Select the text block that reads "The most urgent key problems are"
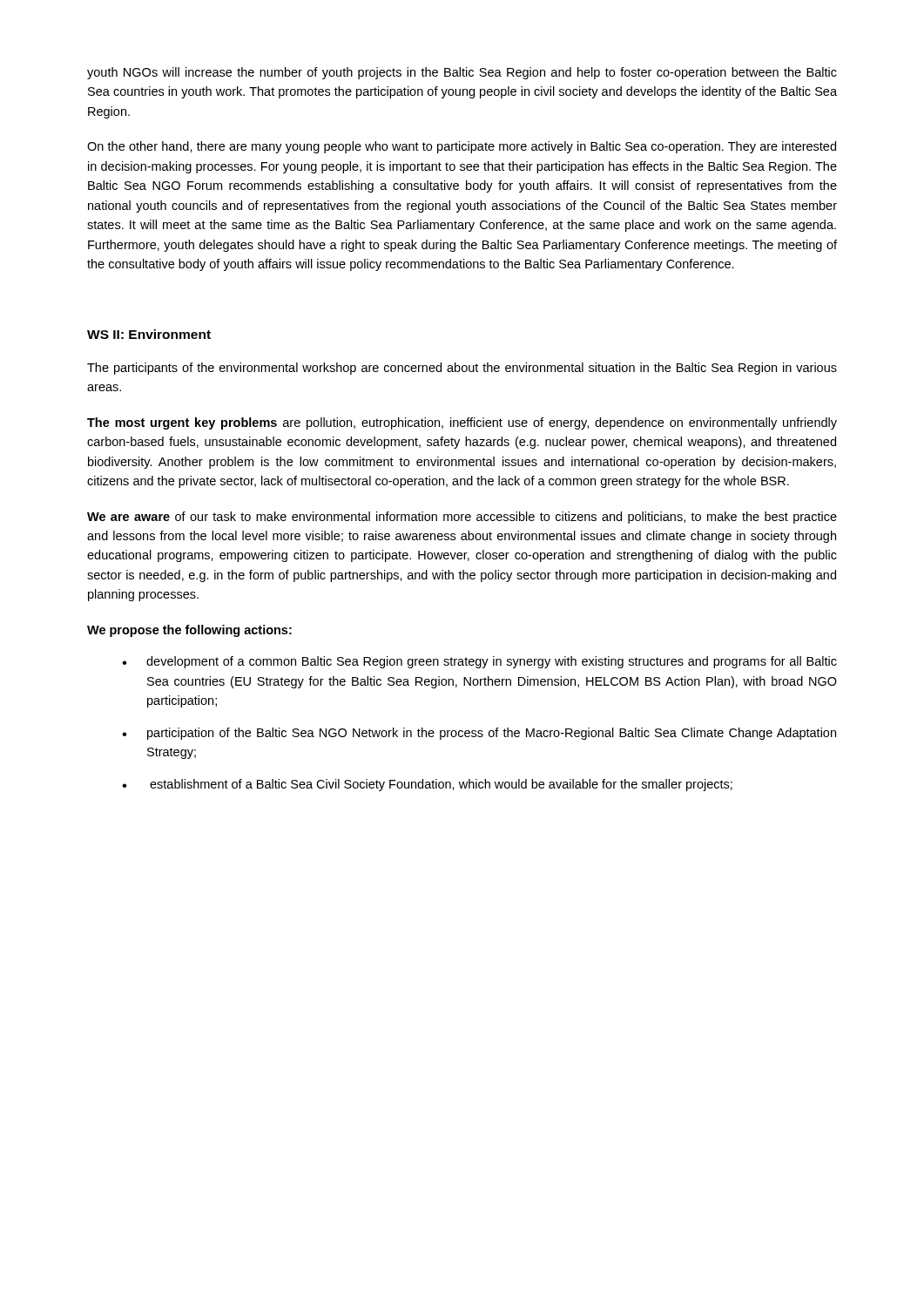The image size is (924, 1307). point(462,452)
